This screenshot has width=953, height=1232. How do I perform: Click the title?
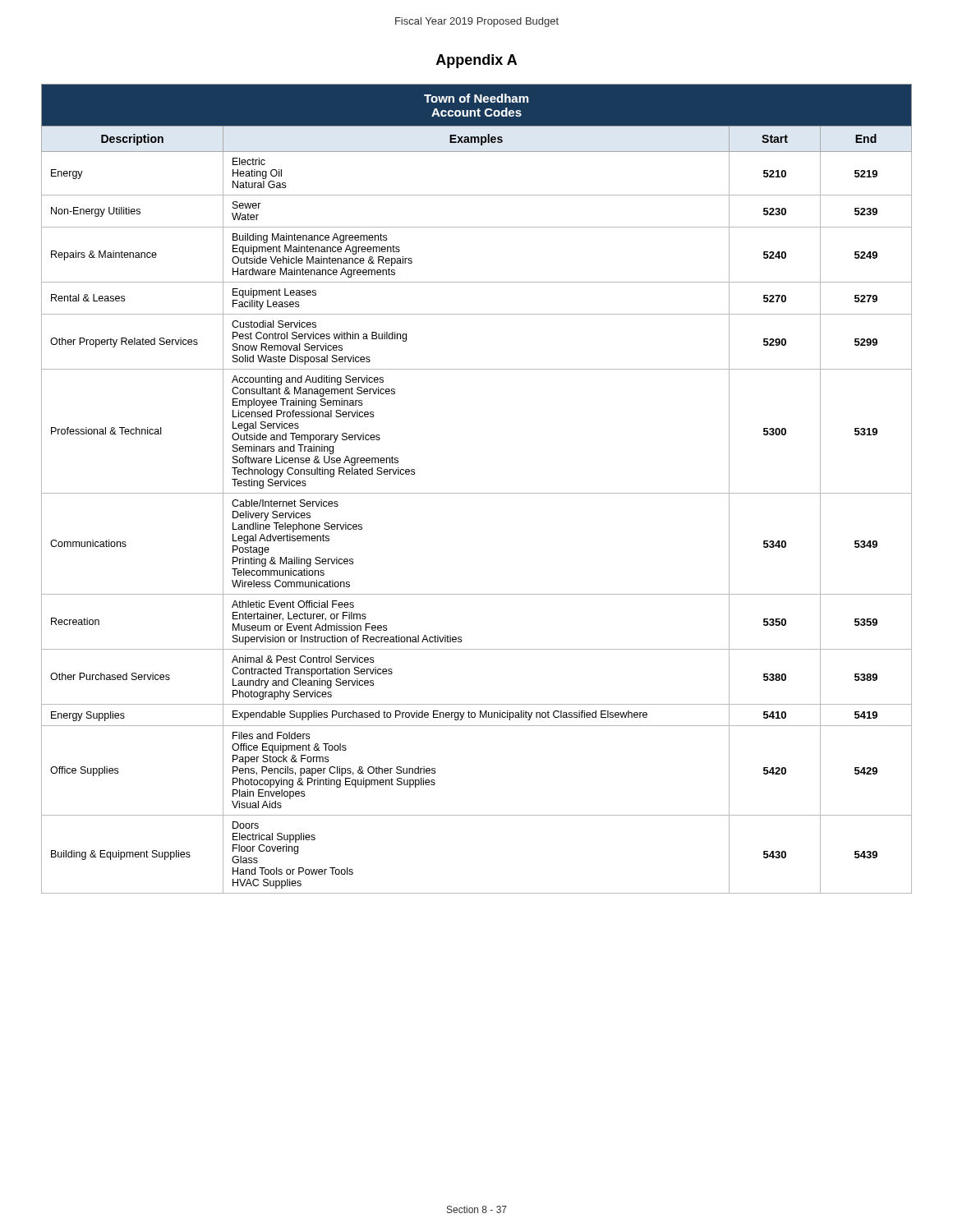click(476, 60)
